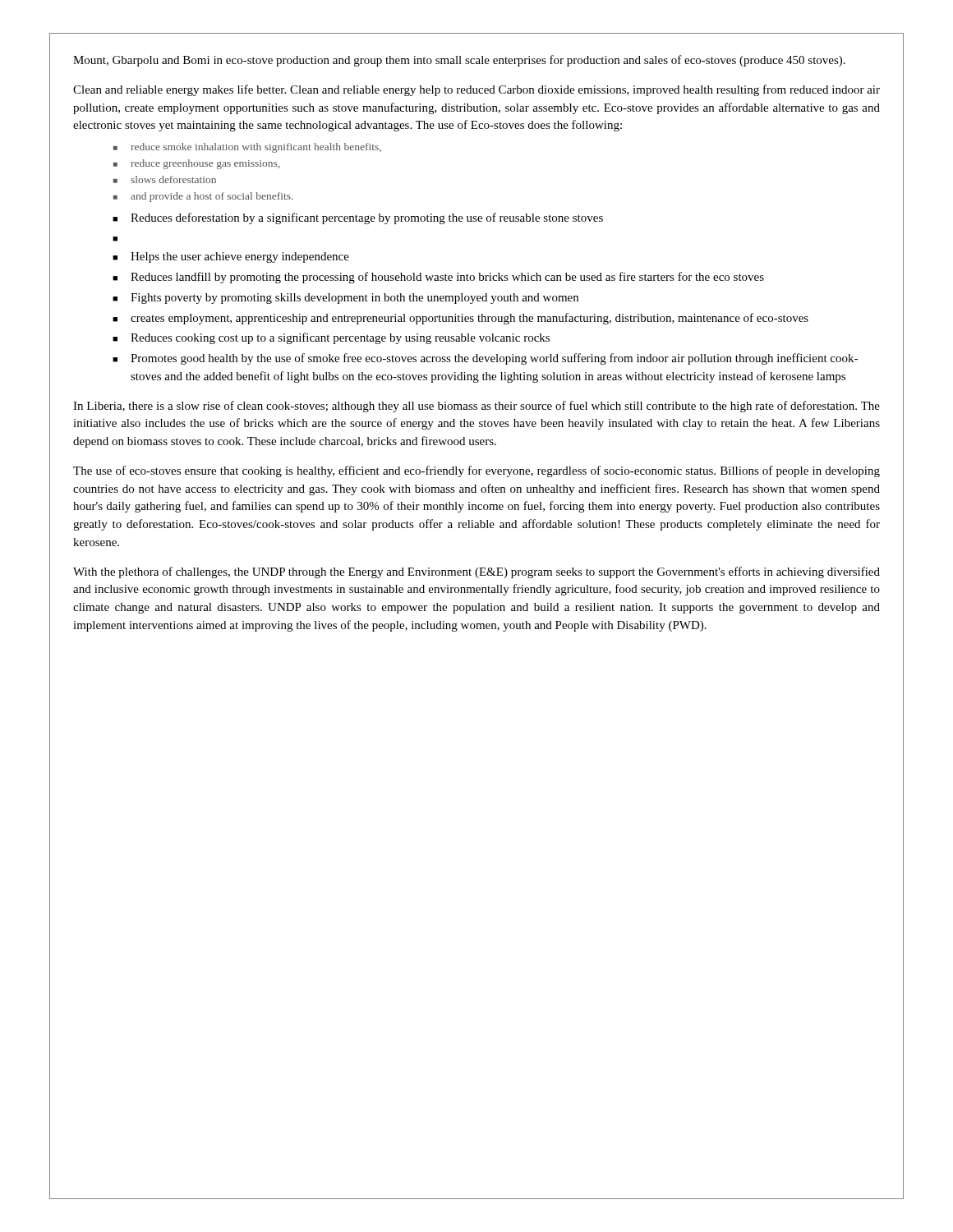Select the text block starting "■ Fights poverty"
953x1232 pixels.
(346, 298)
